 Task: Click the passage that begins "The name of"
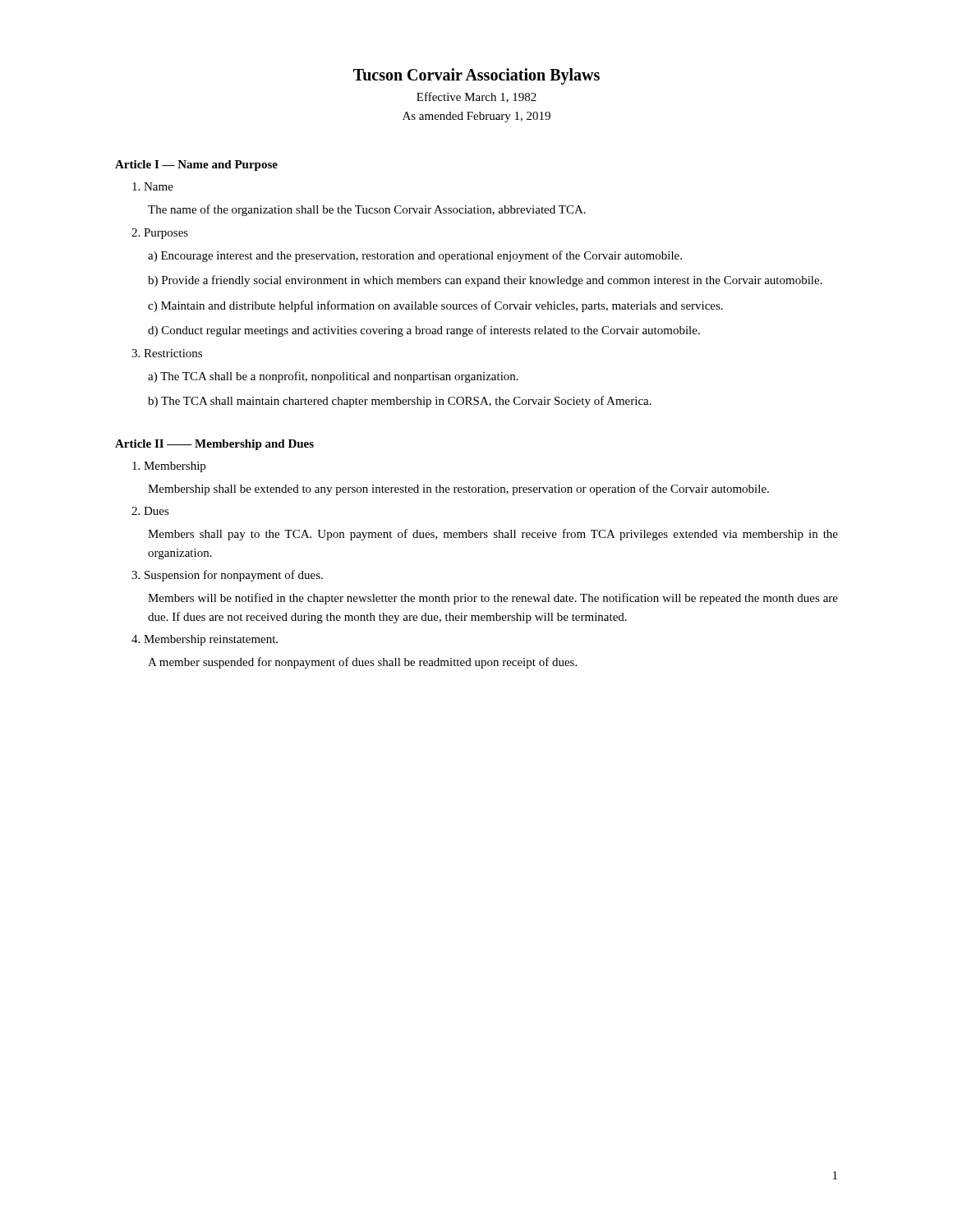tap(367, 209)
